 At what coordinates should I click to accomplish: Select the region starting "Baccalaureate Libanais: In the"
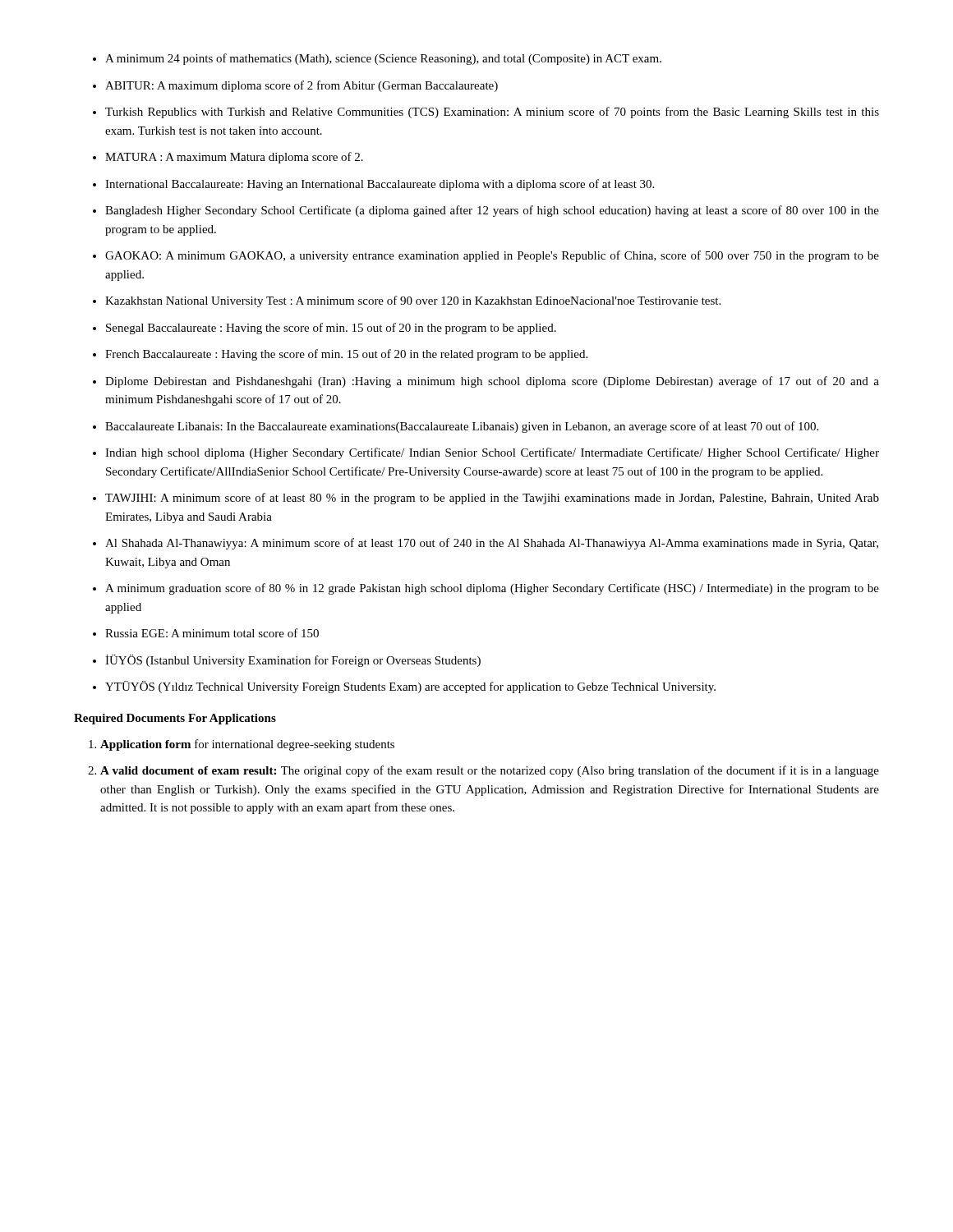click(462, 426)
